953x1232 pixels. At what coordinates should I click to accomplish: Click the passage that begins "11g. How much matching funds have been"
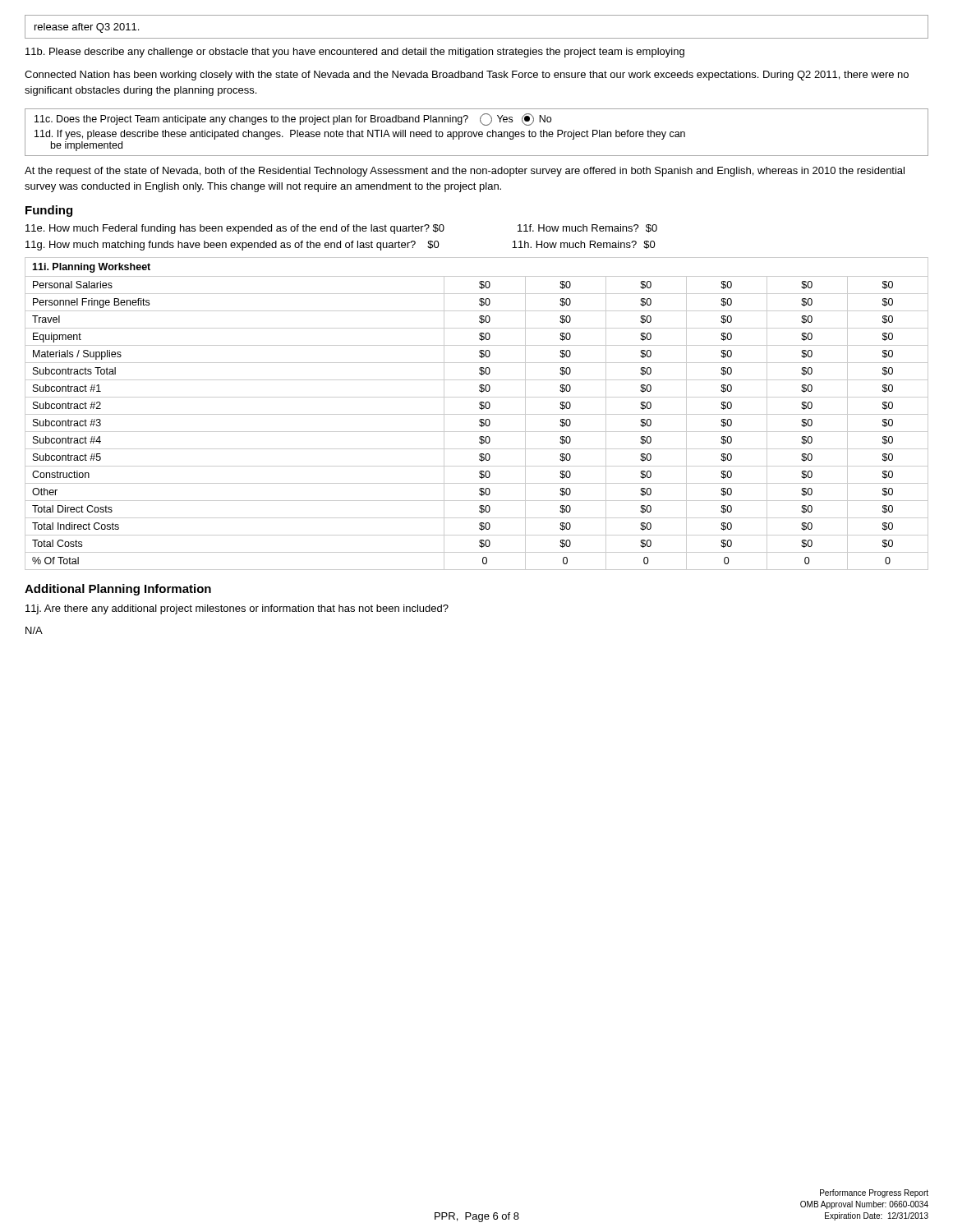pos(340,244)
